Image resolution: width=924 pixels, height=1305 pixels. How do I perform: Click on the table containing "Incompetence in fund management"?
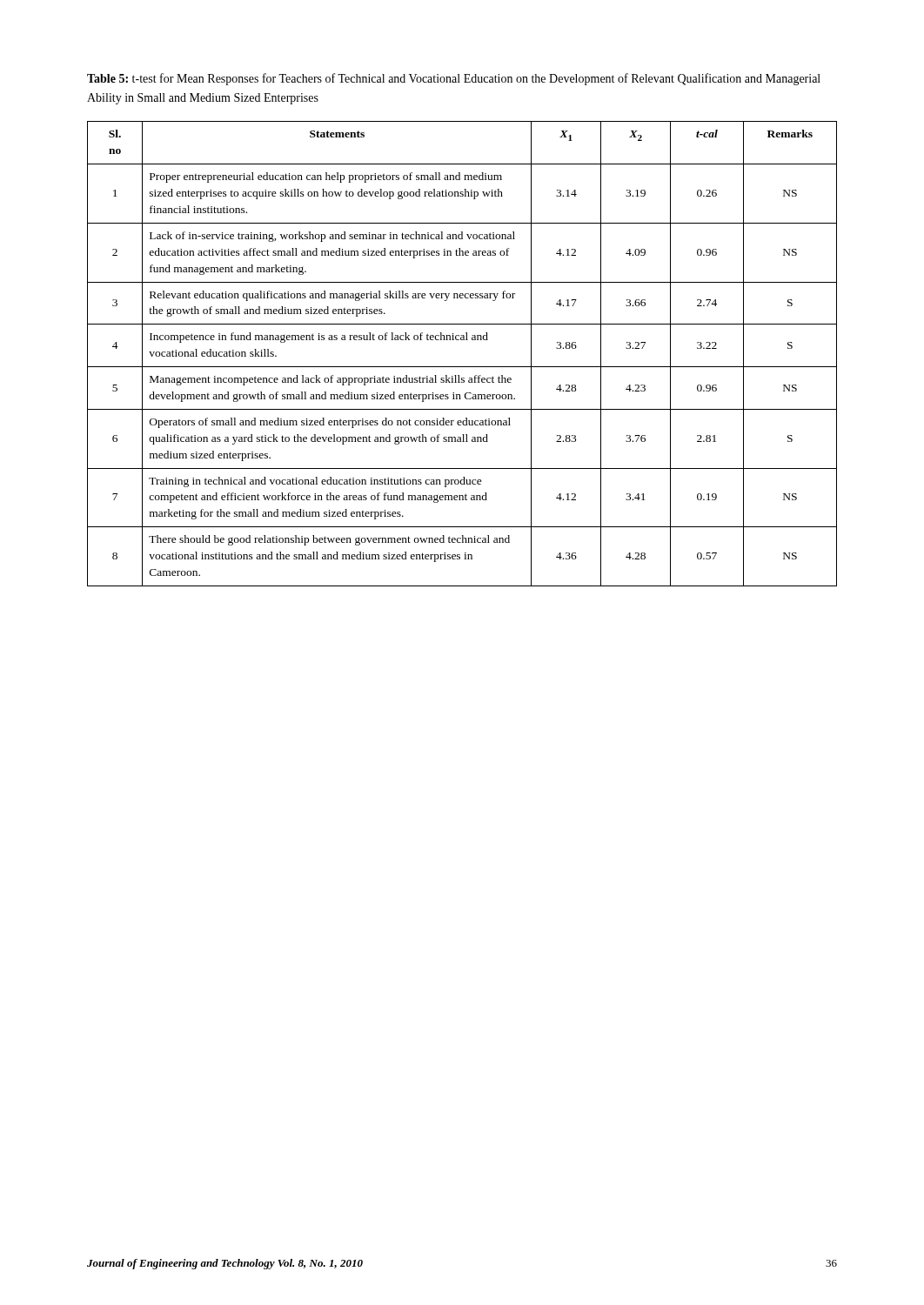click(x=462, y=354)
